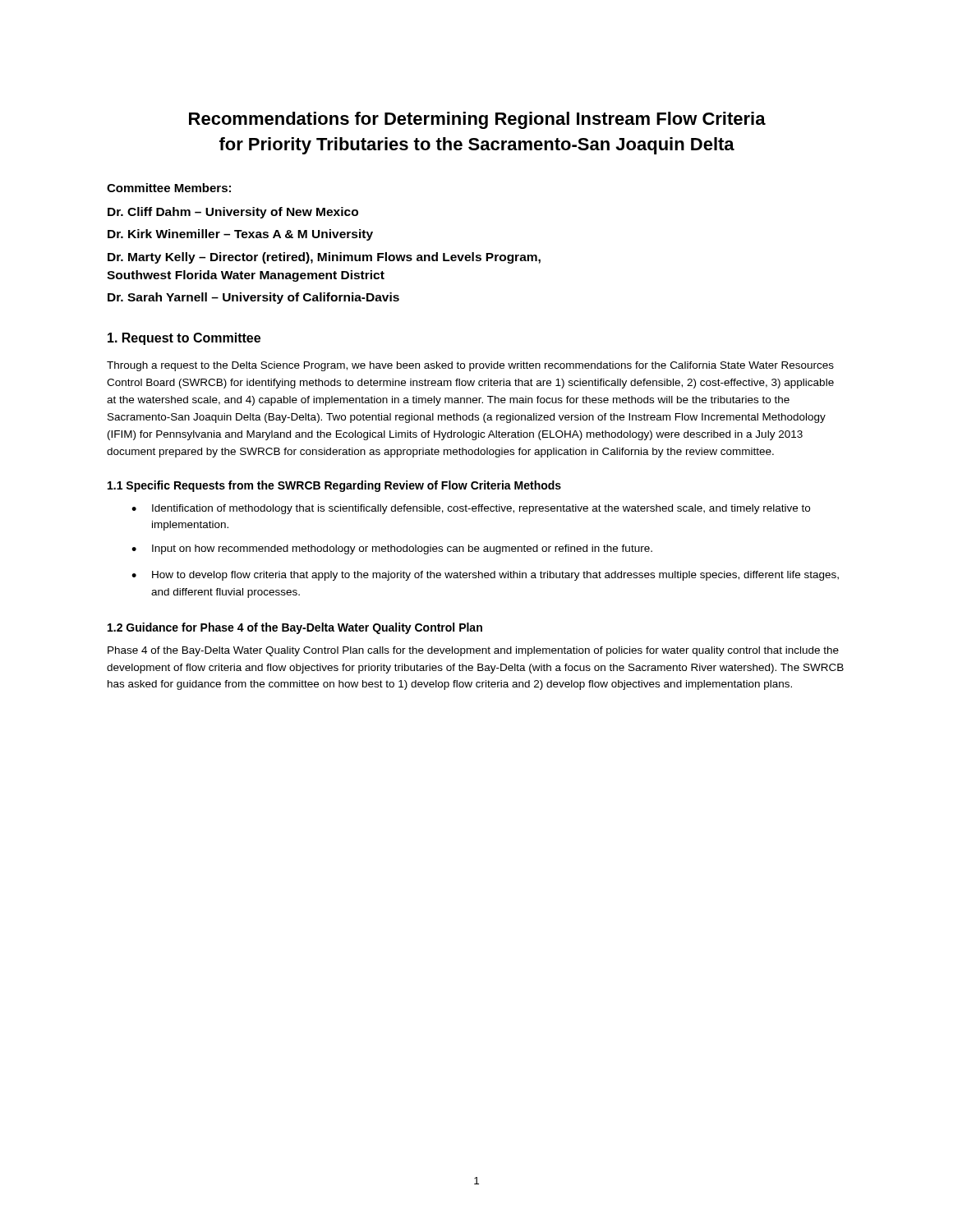Locate the region starting "Committee Members:"

pyautogui.click(x=169, y=187)
